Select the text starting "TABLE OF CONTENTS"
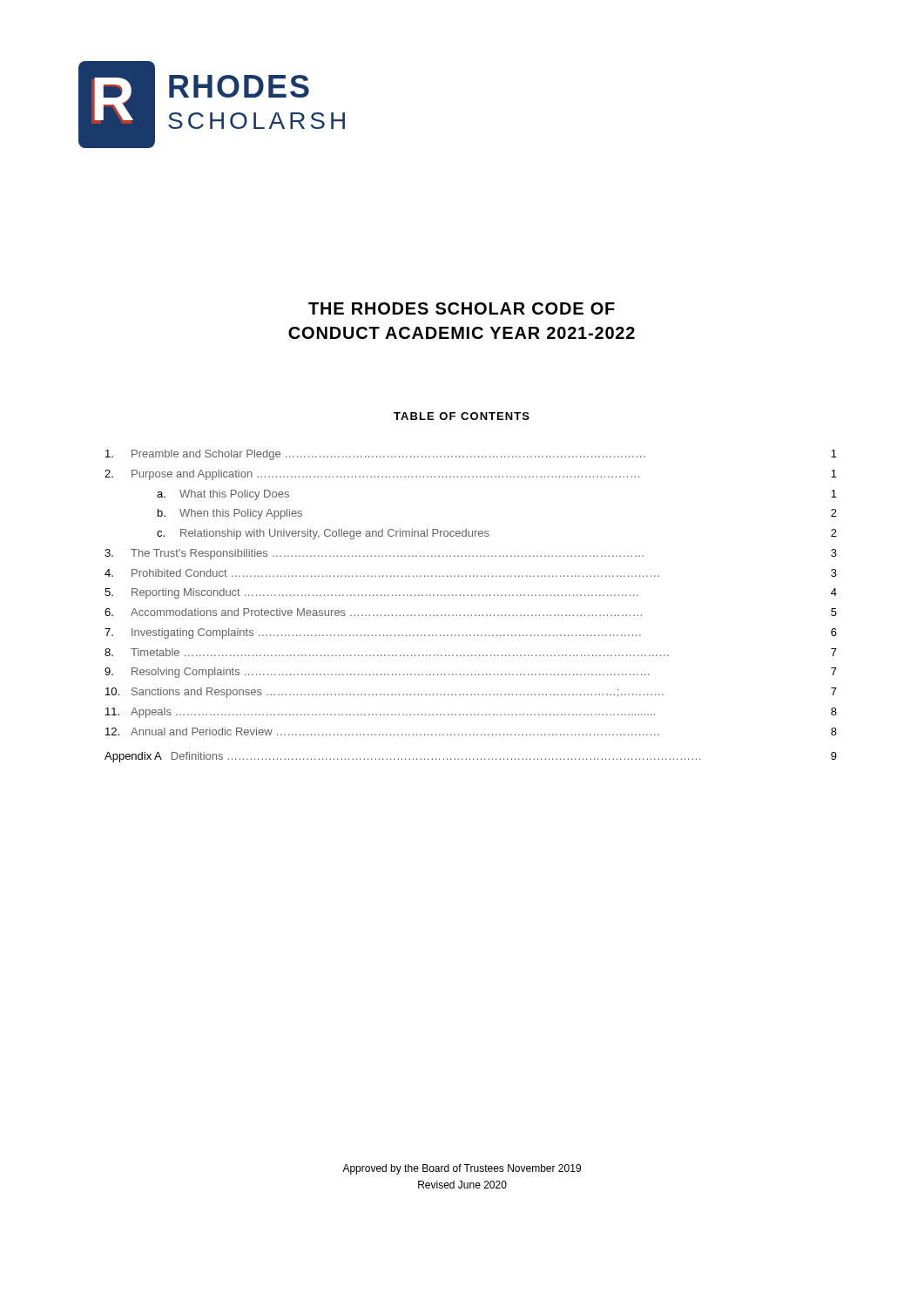The image size is (924, 1307). 462,416
